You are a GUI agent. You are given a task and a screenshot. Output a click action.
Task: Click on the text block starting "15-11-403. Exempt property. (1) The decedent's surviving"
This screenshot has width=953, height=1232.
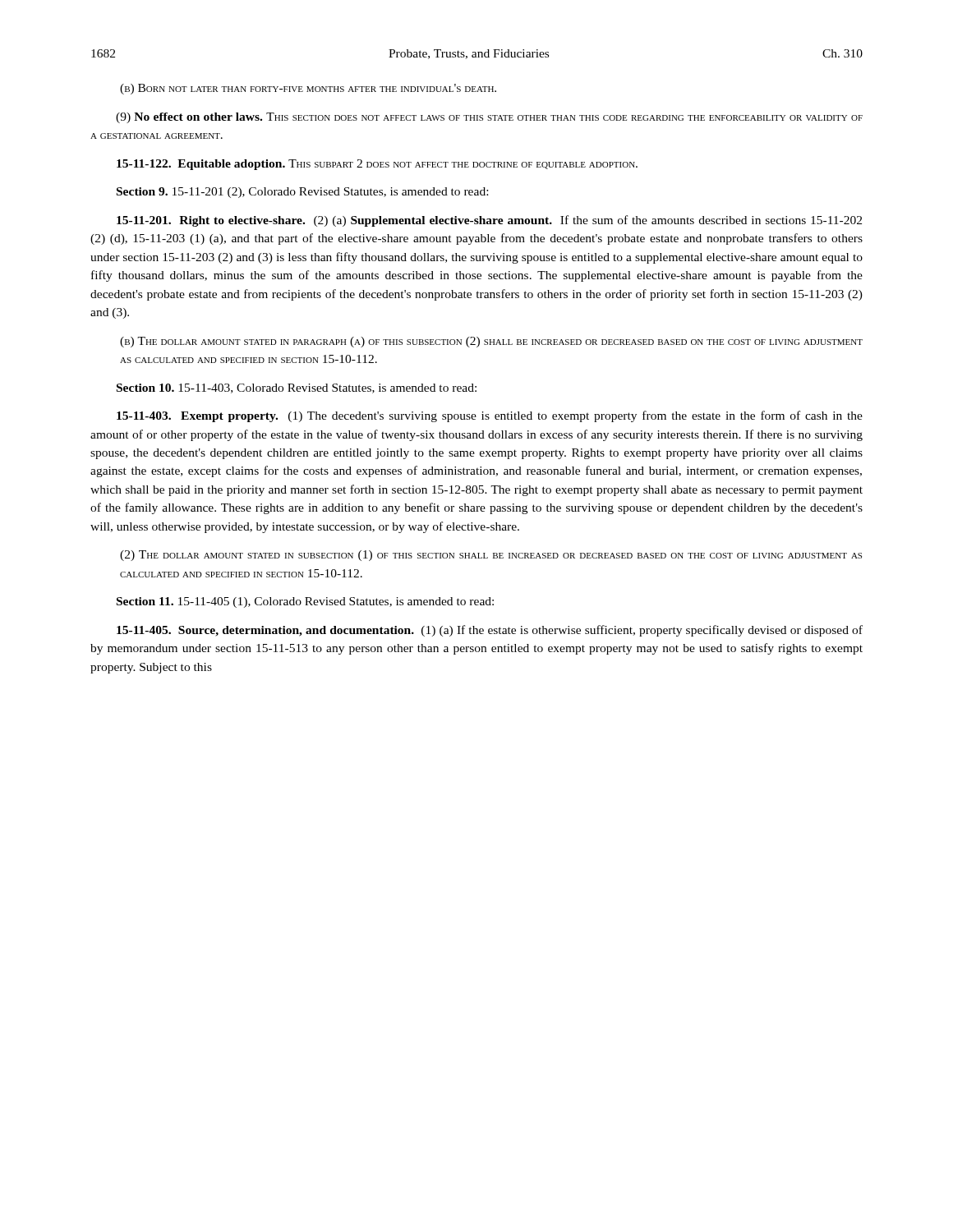point(476,471)
